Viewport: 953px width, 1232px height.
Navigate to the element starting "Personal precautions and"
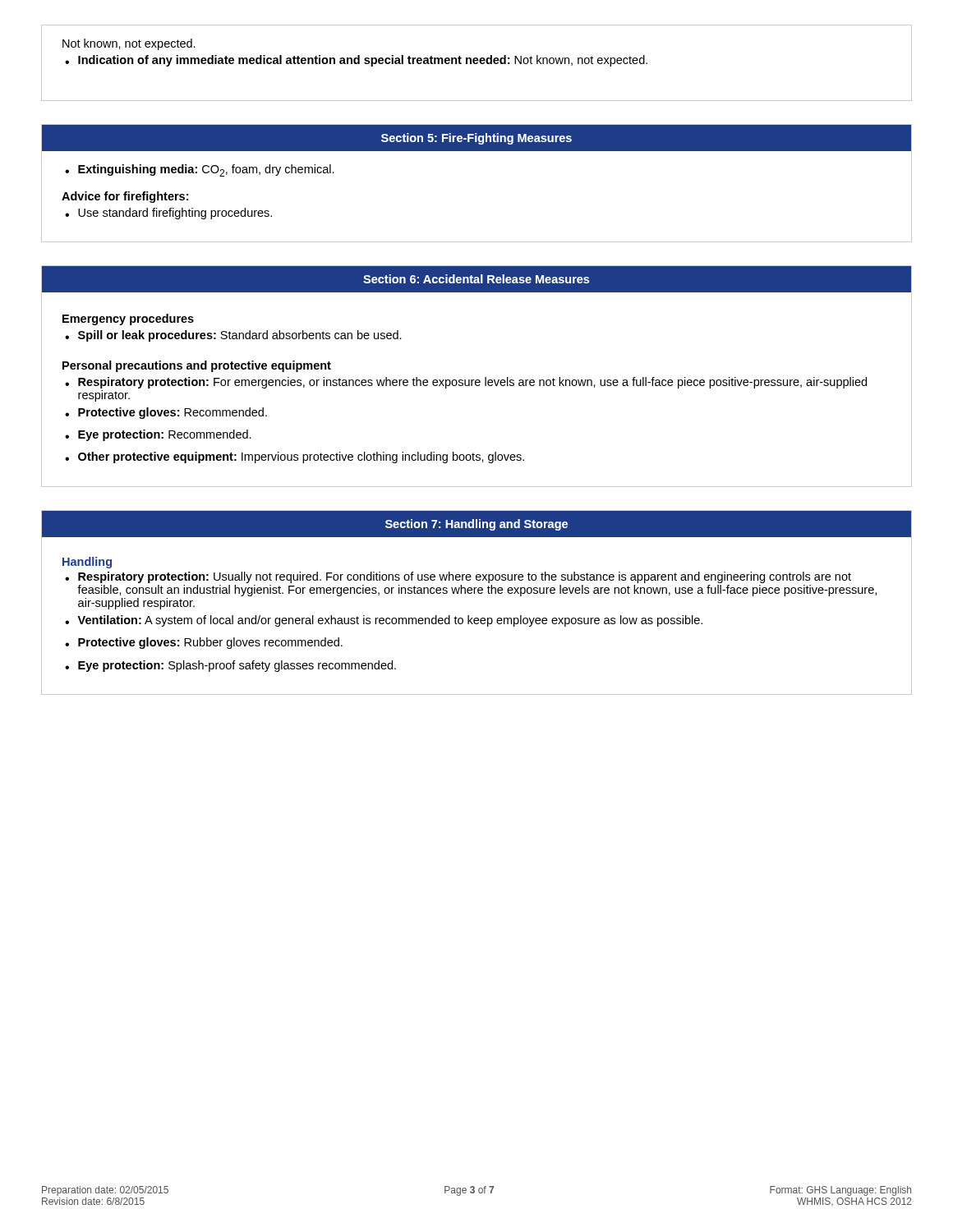pos(196,365)
